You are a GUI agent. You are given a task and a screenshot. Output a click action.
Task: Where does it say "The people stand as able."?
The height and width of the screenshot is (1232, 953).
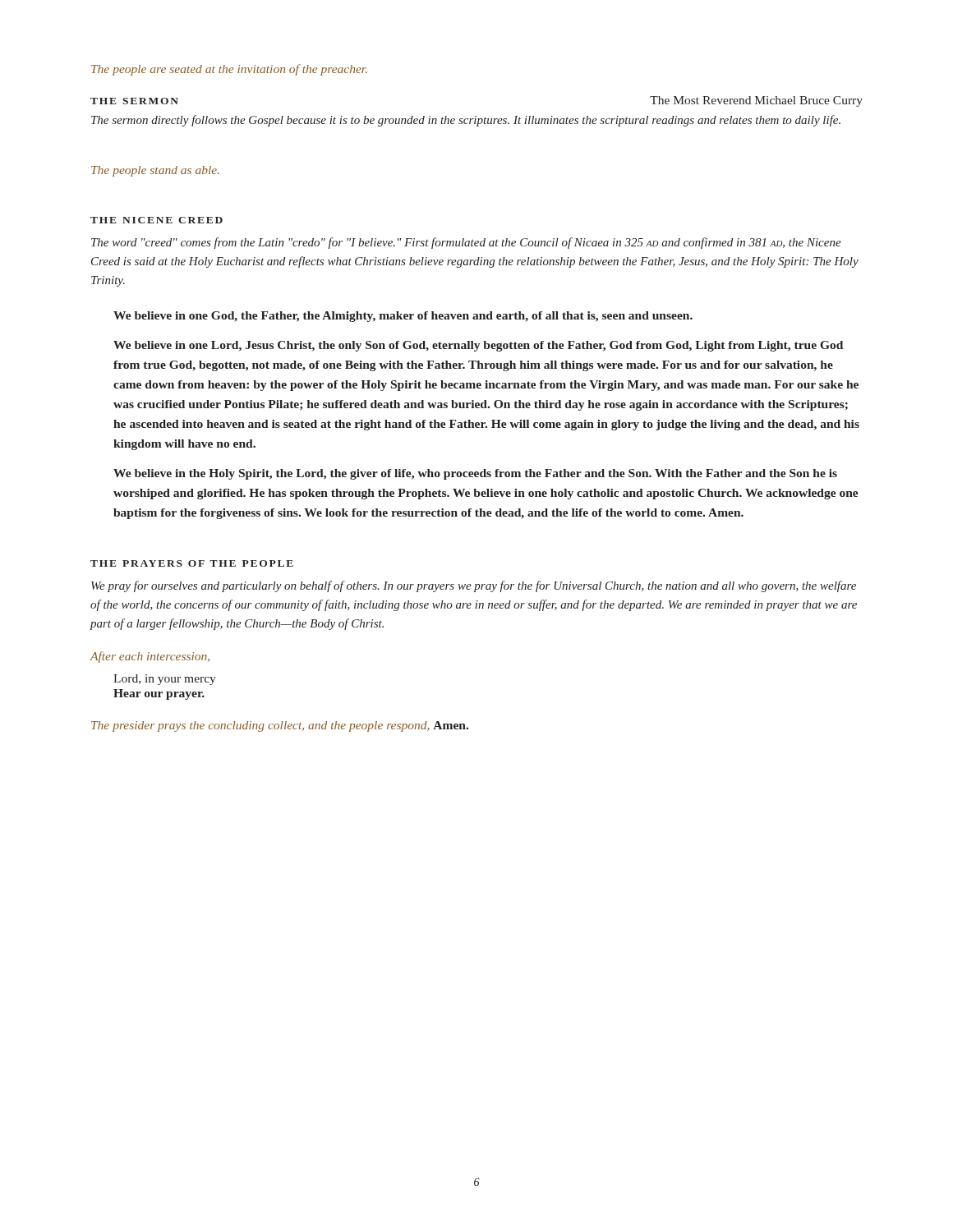pyautogui.click(x=155, y=169)
